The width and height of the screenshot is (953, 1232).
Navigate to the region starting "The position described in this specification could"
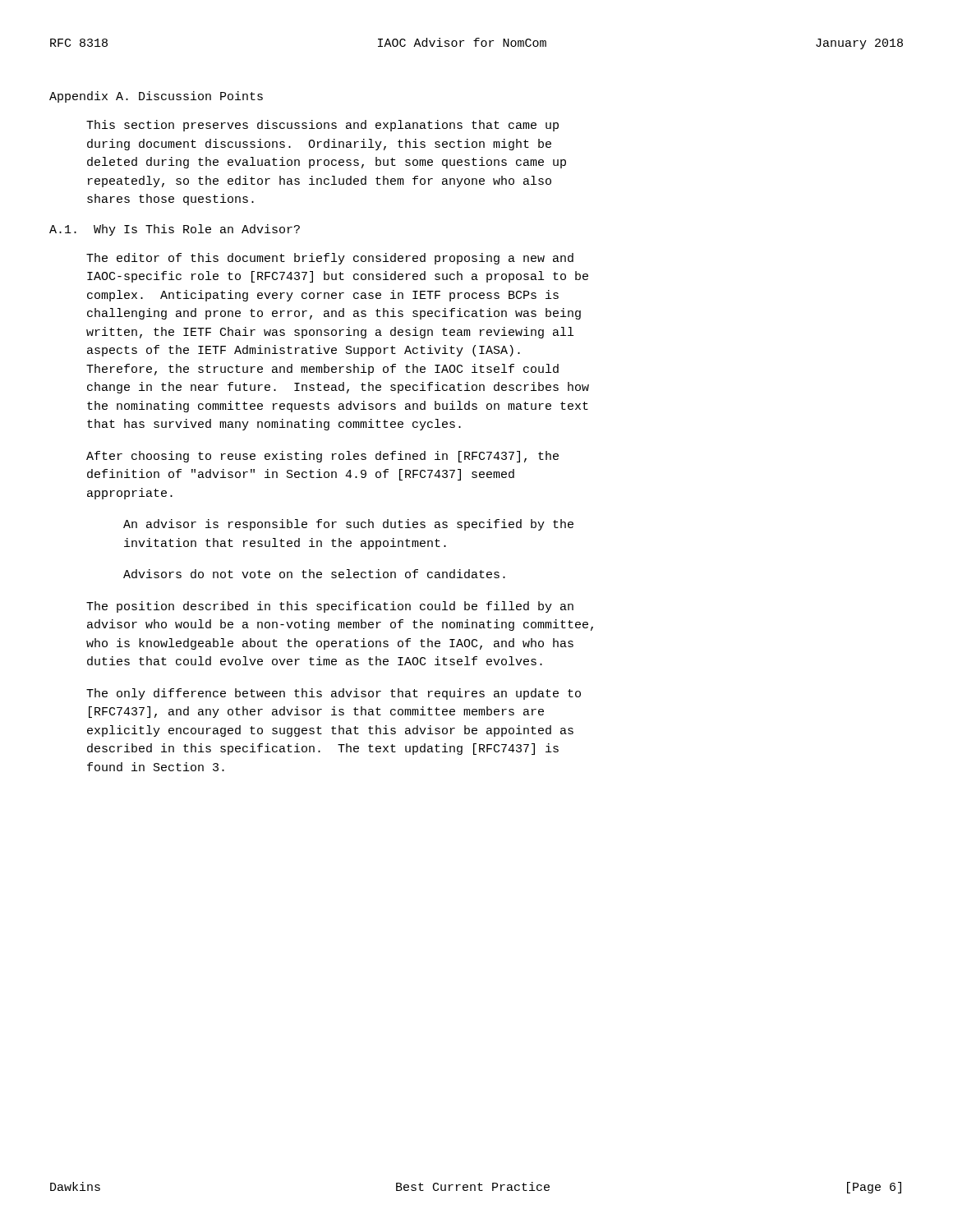(x=341, y=635)
